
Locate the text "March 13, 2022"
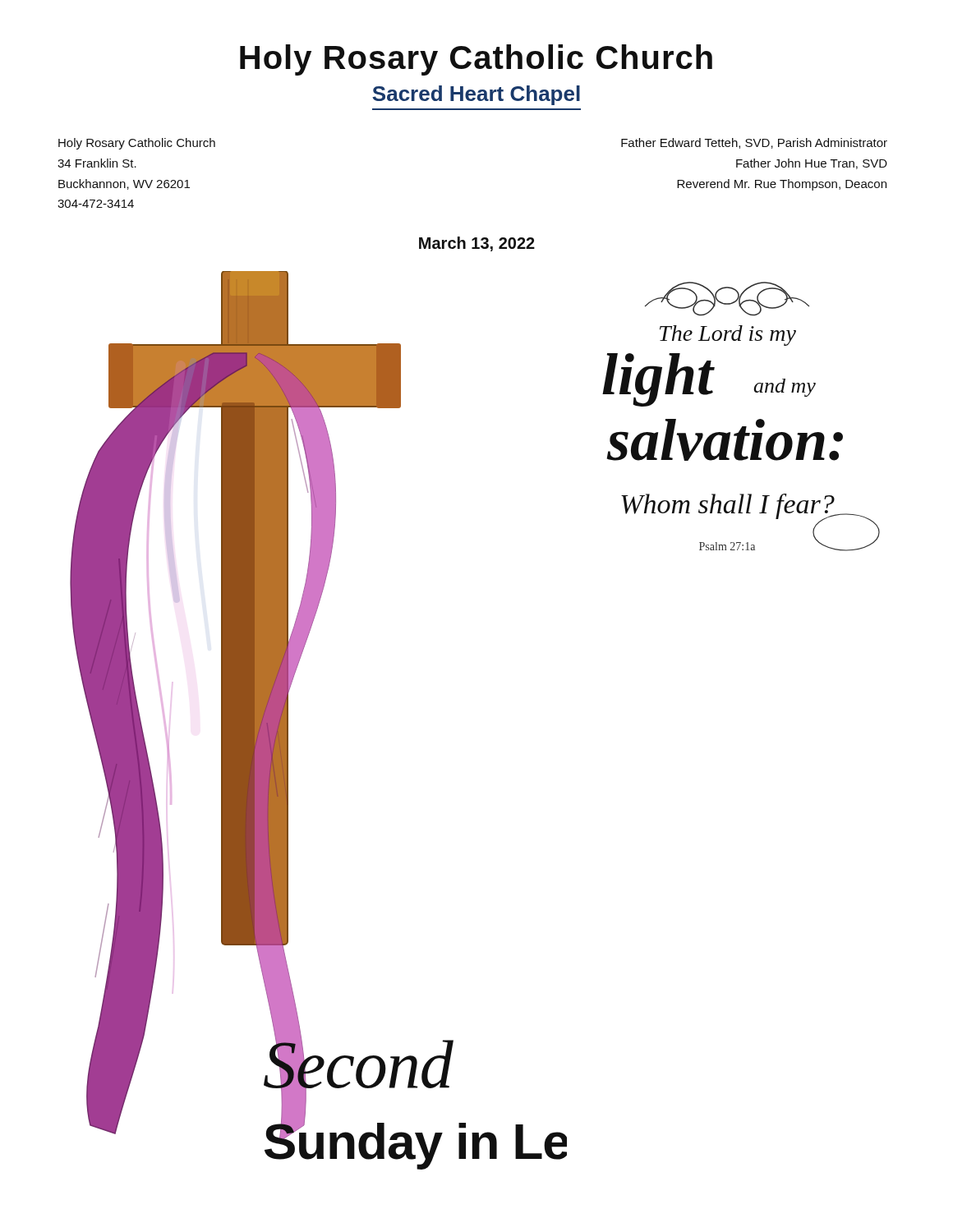point(476,243)
